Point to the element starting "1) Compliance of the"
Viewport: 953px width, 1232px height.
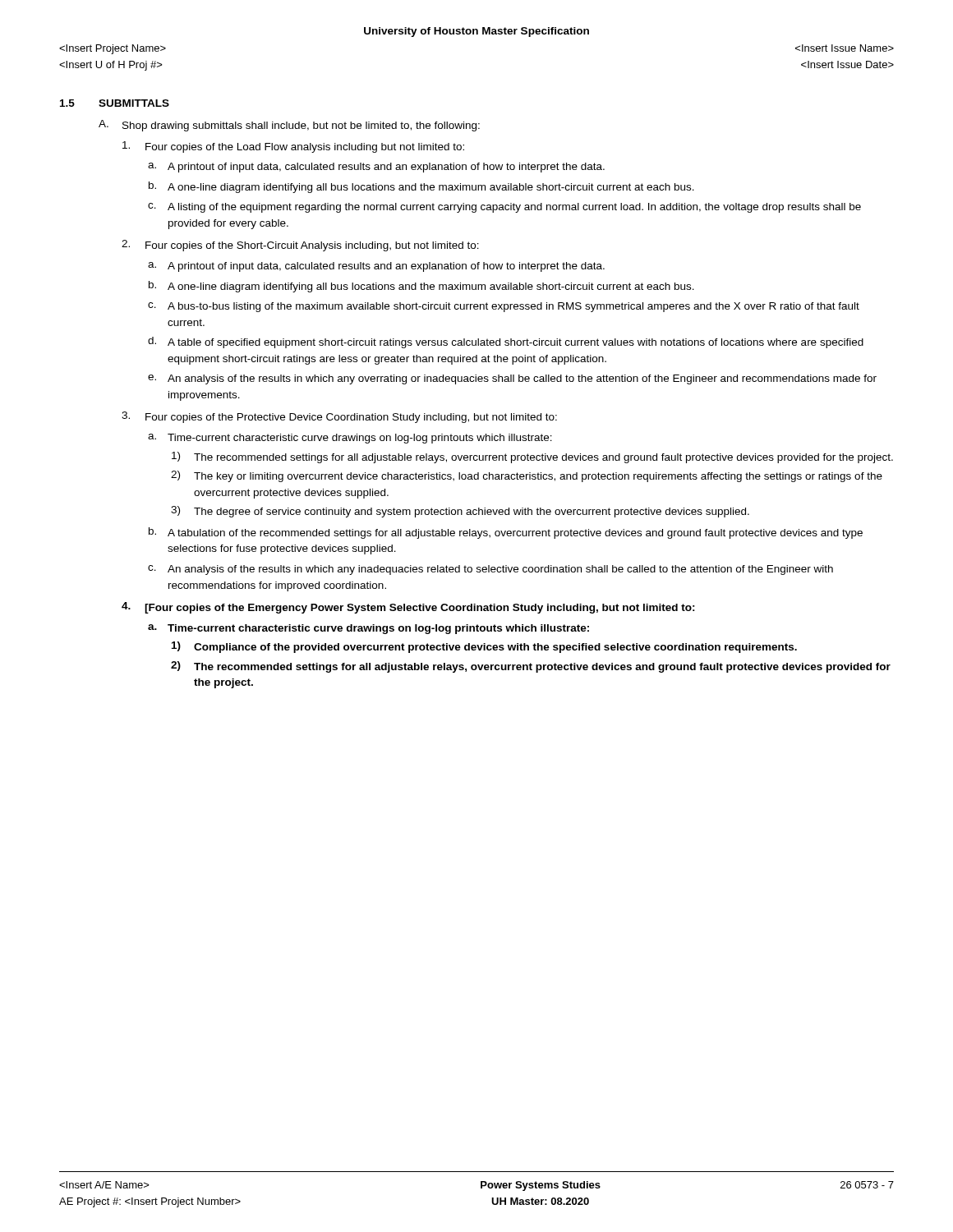pos(532,647)
